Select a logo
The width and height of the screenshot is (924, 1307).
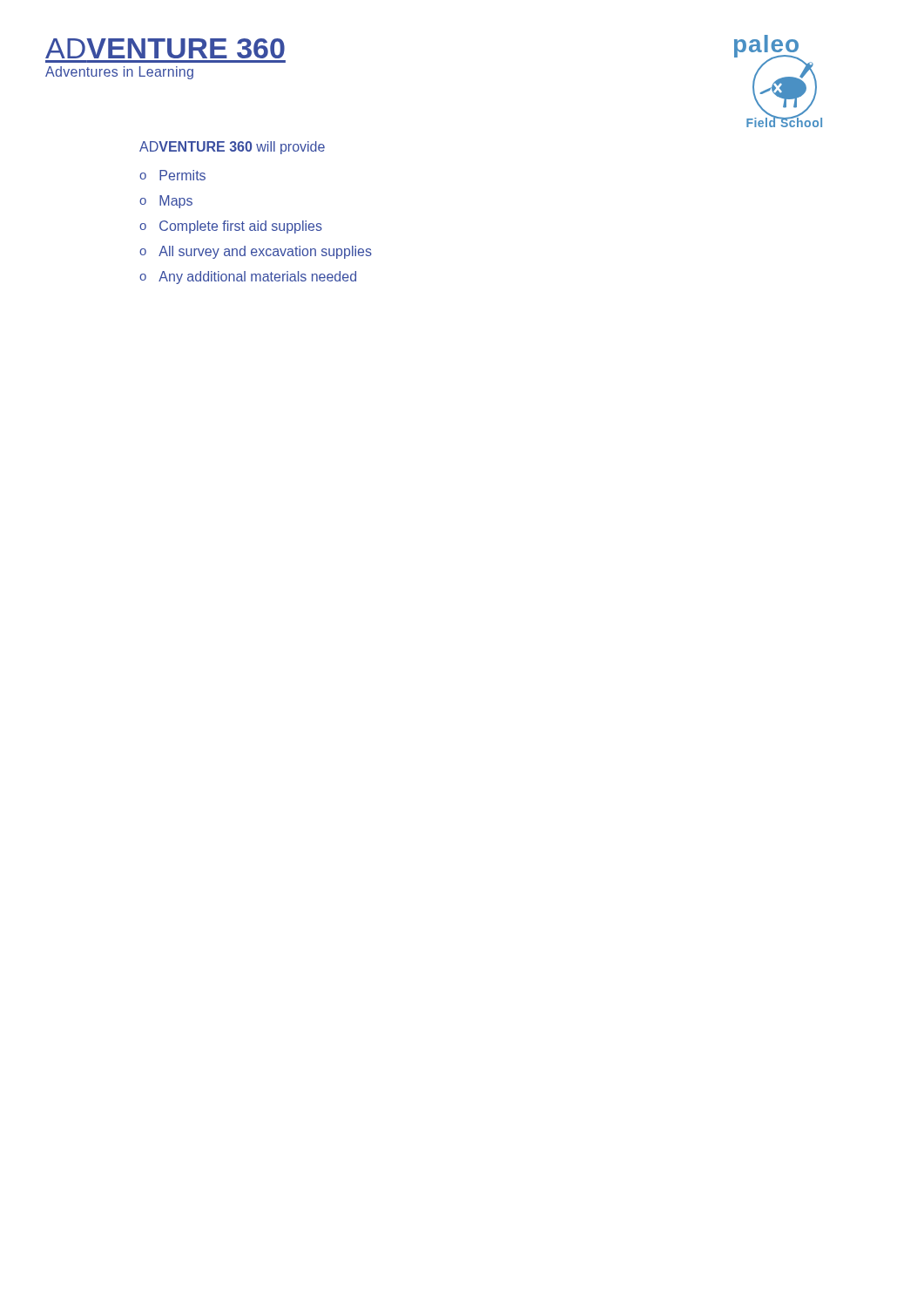[785, 78]
